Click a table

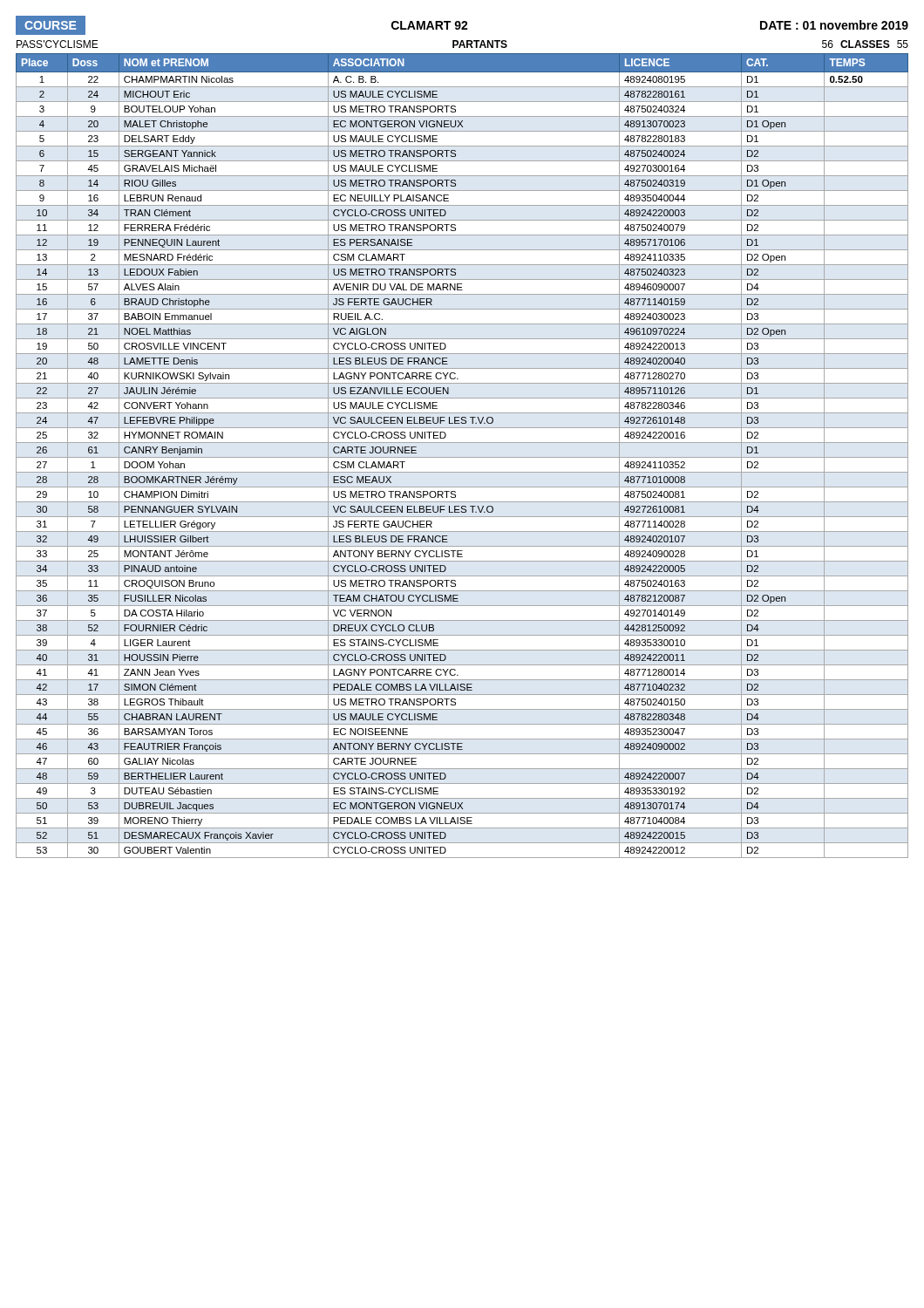point(462,456)
